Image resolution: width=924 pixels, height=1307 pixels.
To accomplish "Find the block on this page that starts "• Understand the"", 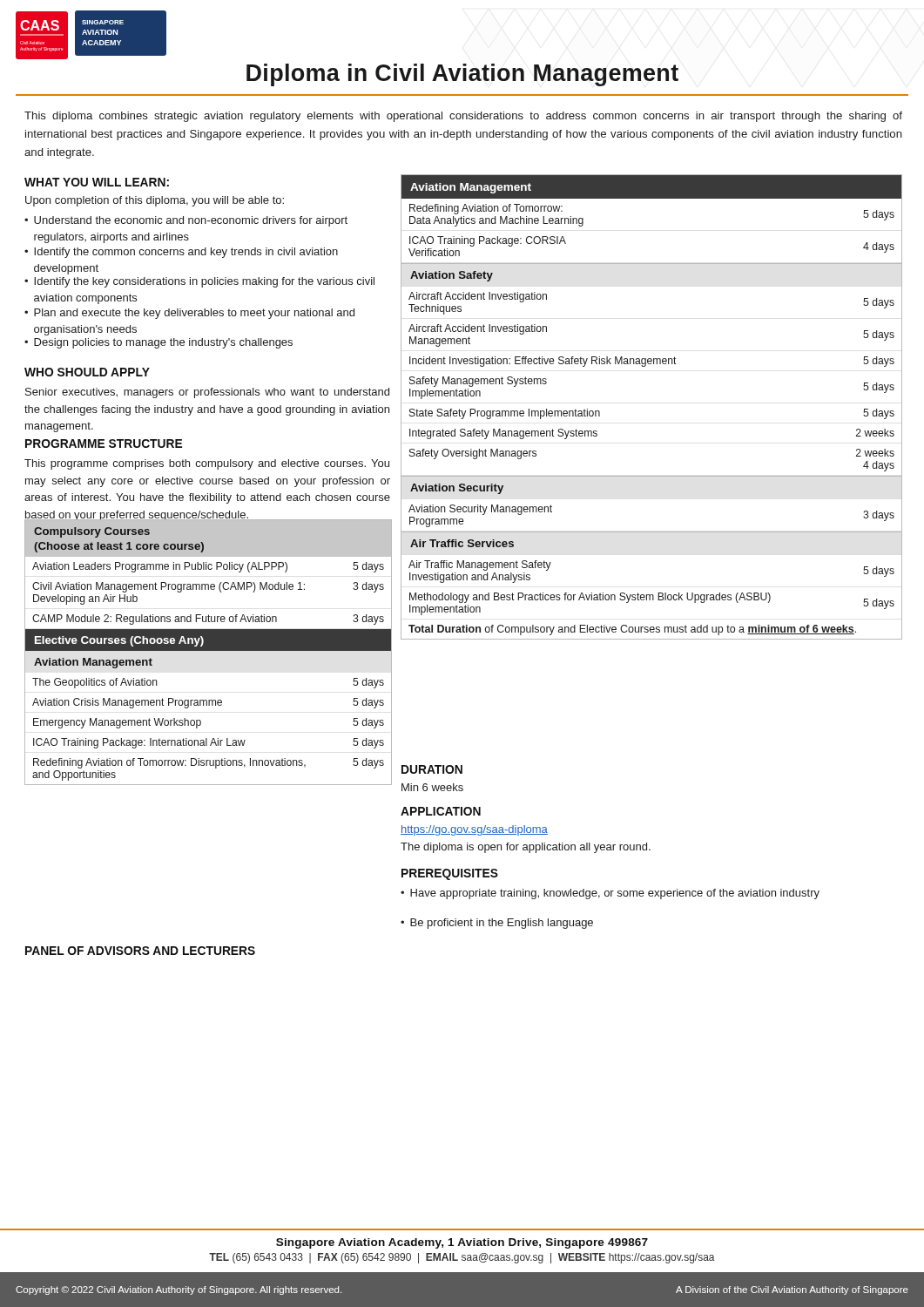I will click(x=206, y=229).
